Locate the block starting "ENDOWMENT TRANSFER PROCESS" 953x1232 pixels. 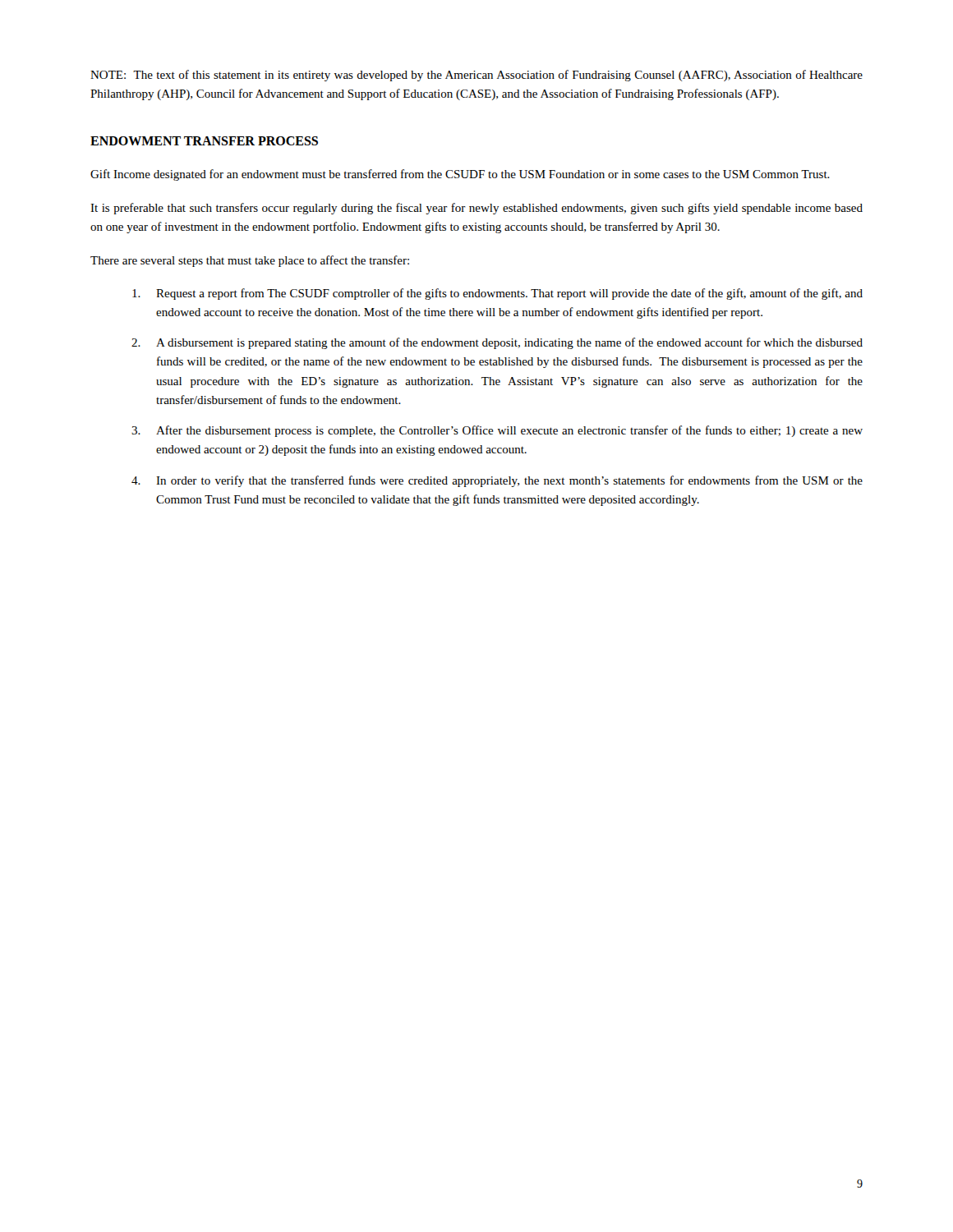pos(204,140)
